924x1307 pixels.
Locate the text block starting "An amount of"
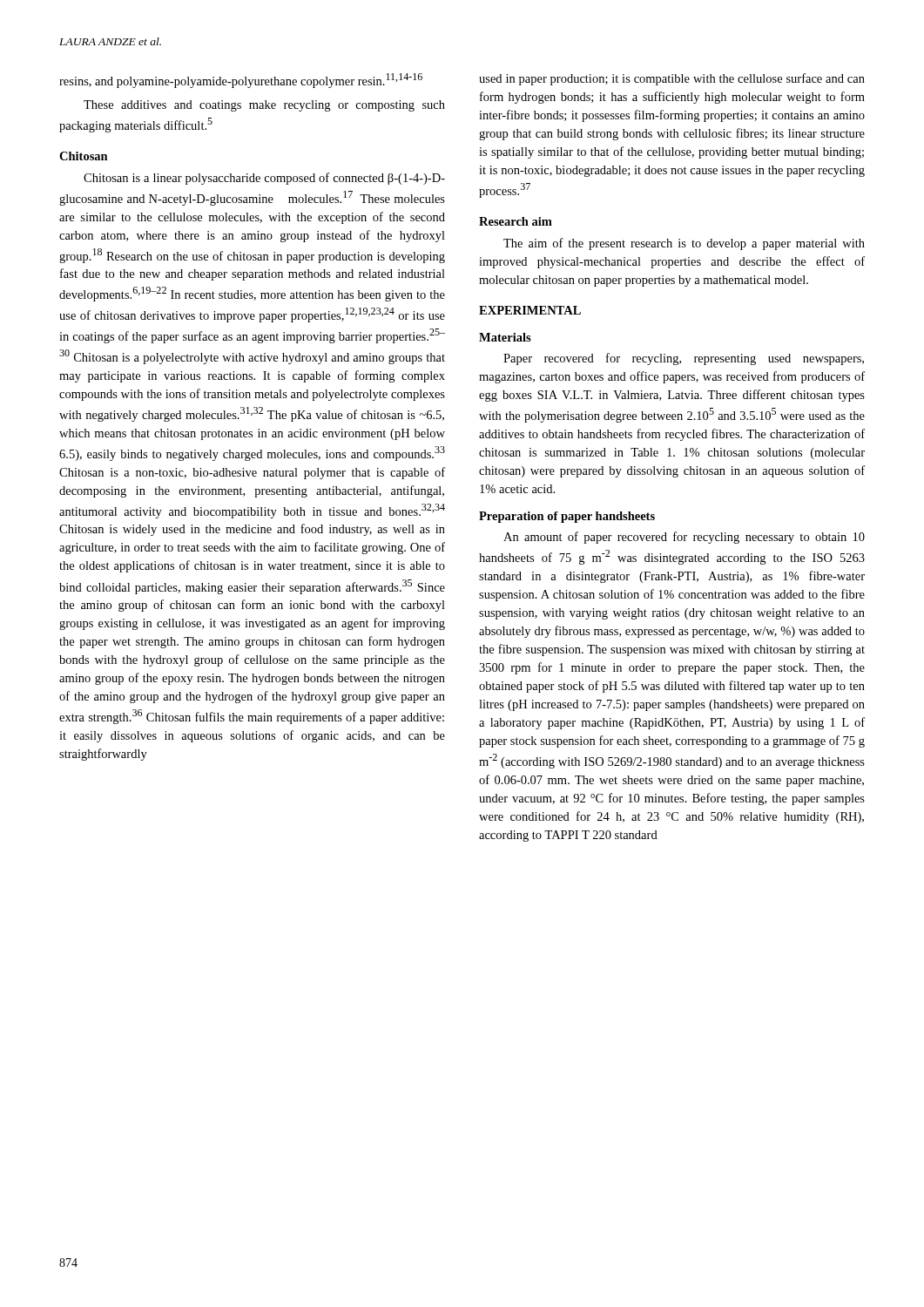(x=672, y=686)
